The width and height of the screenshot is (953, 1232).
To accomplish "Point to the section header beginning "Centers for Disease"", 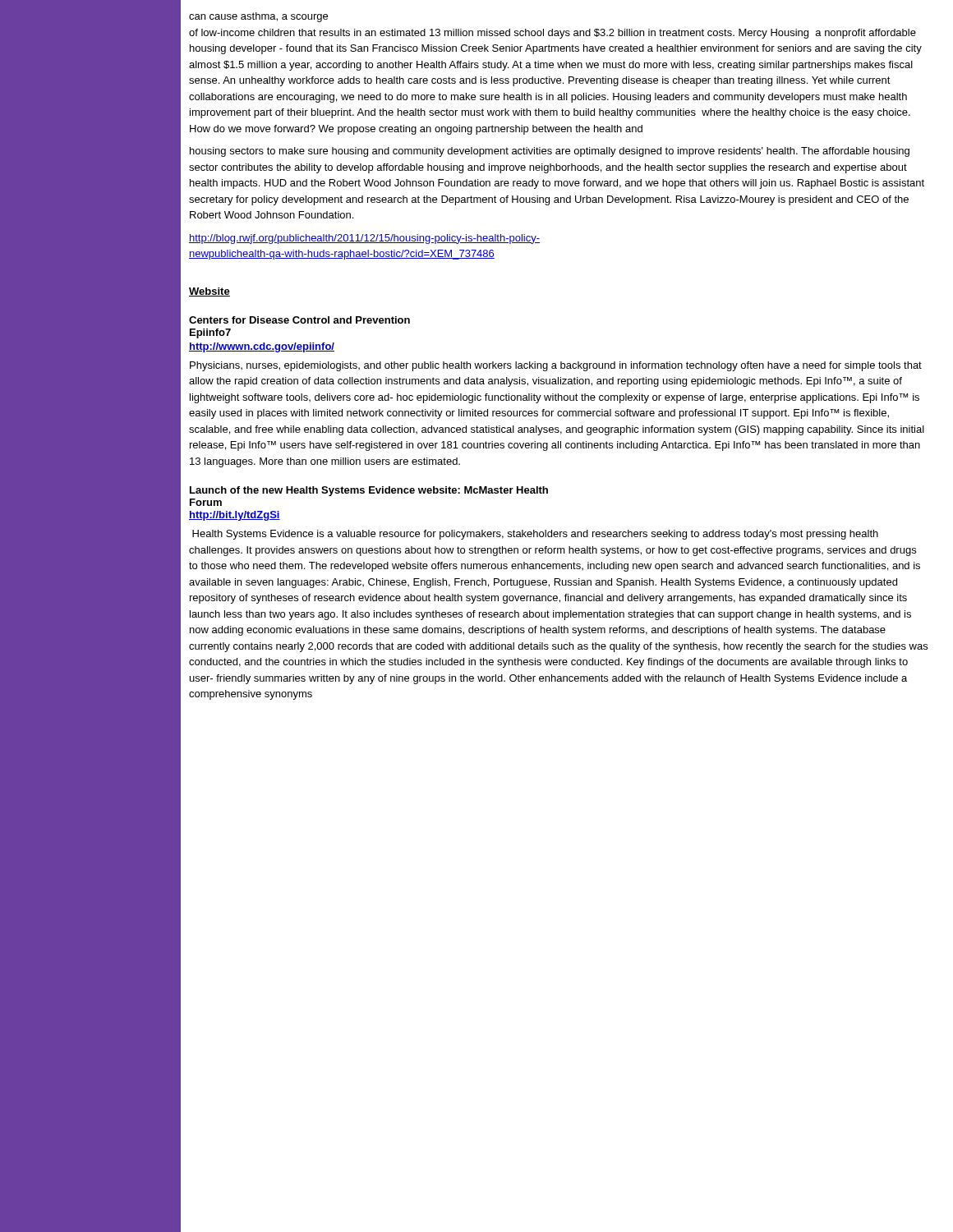I will (x=300, y=319).
